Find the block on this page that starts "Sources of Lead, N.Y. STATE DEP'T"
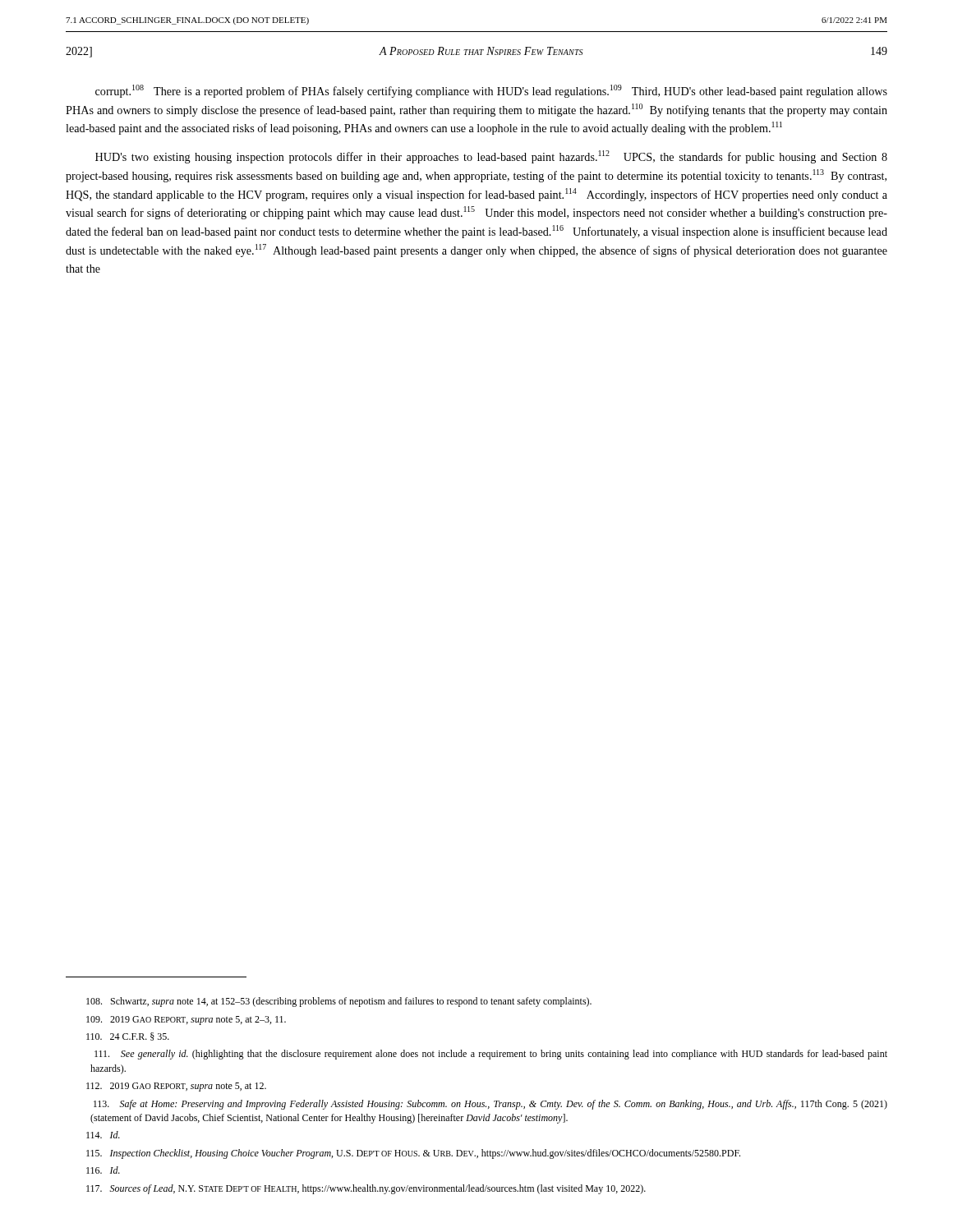Viewport: 953px width, 1232px height. pyautogui.click(x=356, y=1188)
